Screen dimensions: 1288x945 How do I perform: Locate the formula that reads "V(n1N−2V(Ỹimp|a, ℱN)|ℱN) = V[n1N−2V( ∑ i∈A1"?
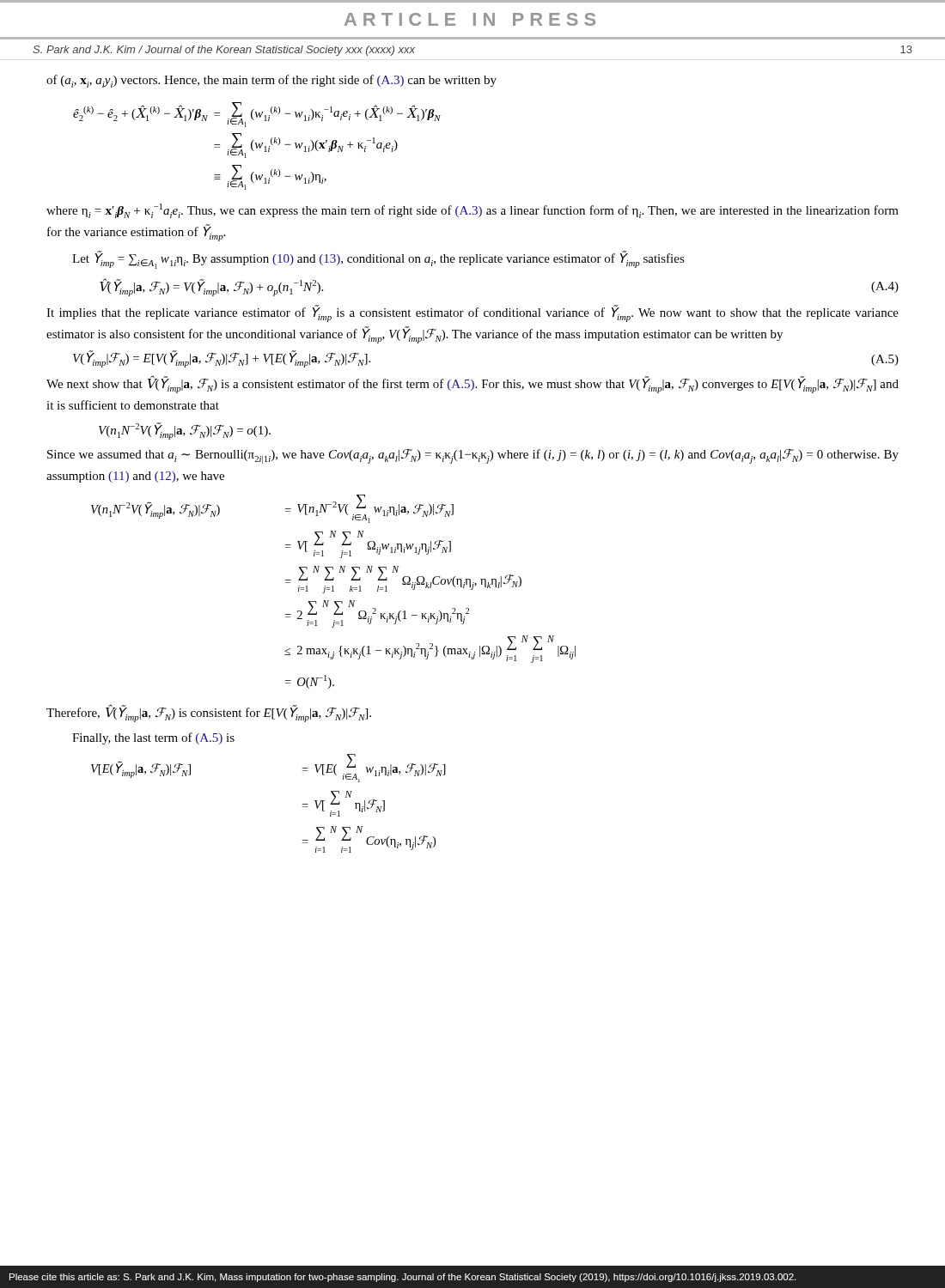tap(333, 594)
